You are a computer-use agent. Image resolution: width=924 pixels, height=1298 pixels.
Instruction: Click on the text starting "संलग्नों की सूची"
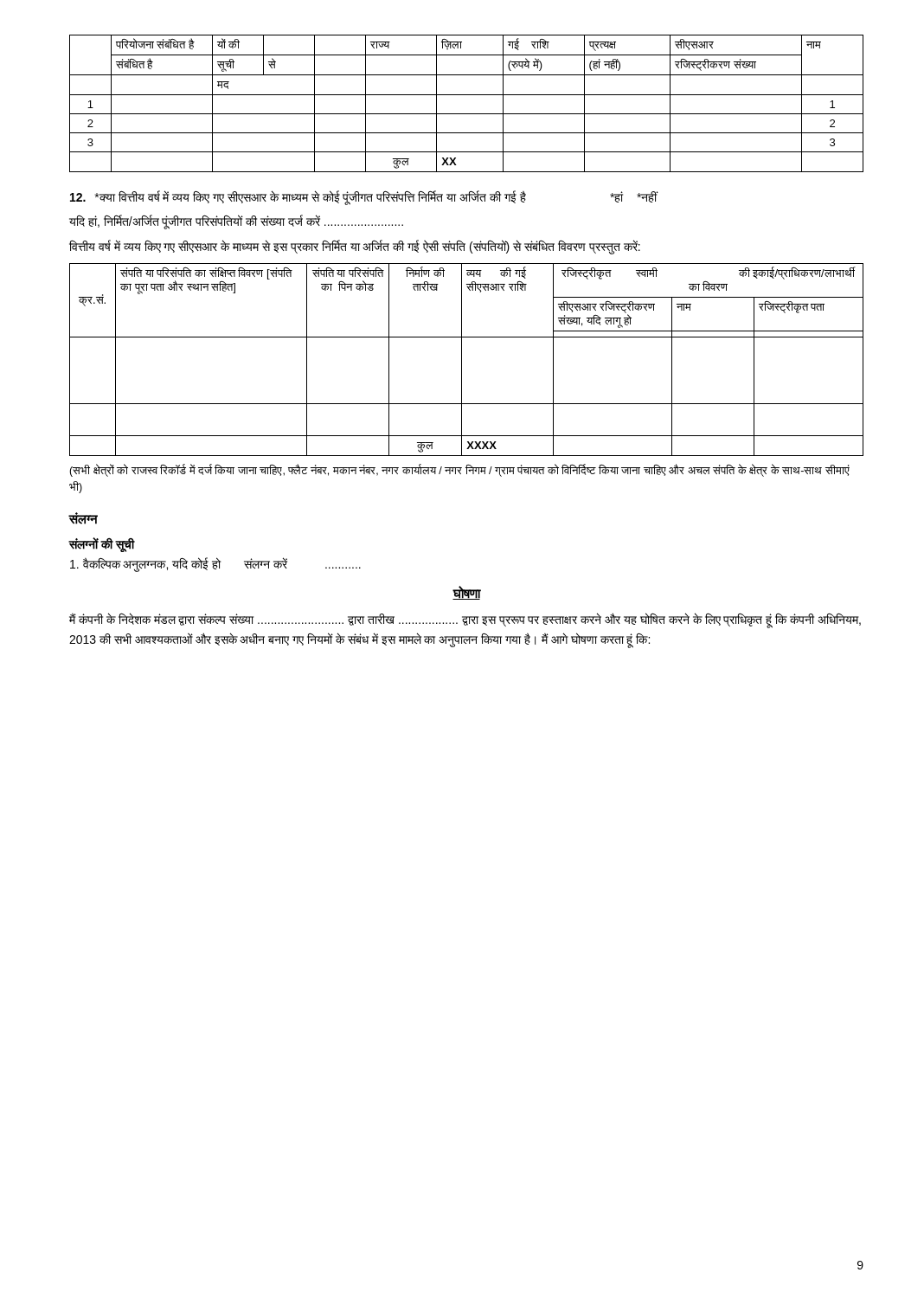(102, 544)
